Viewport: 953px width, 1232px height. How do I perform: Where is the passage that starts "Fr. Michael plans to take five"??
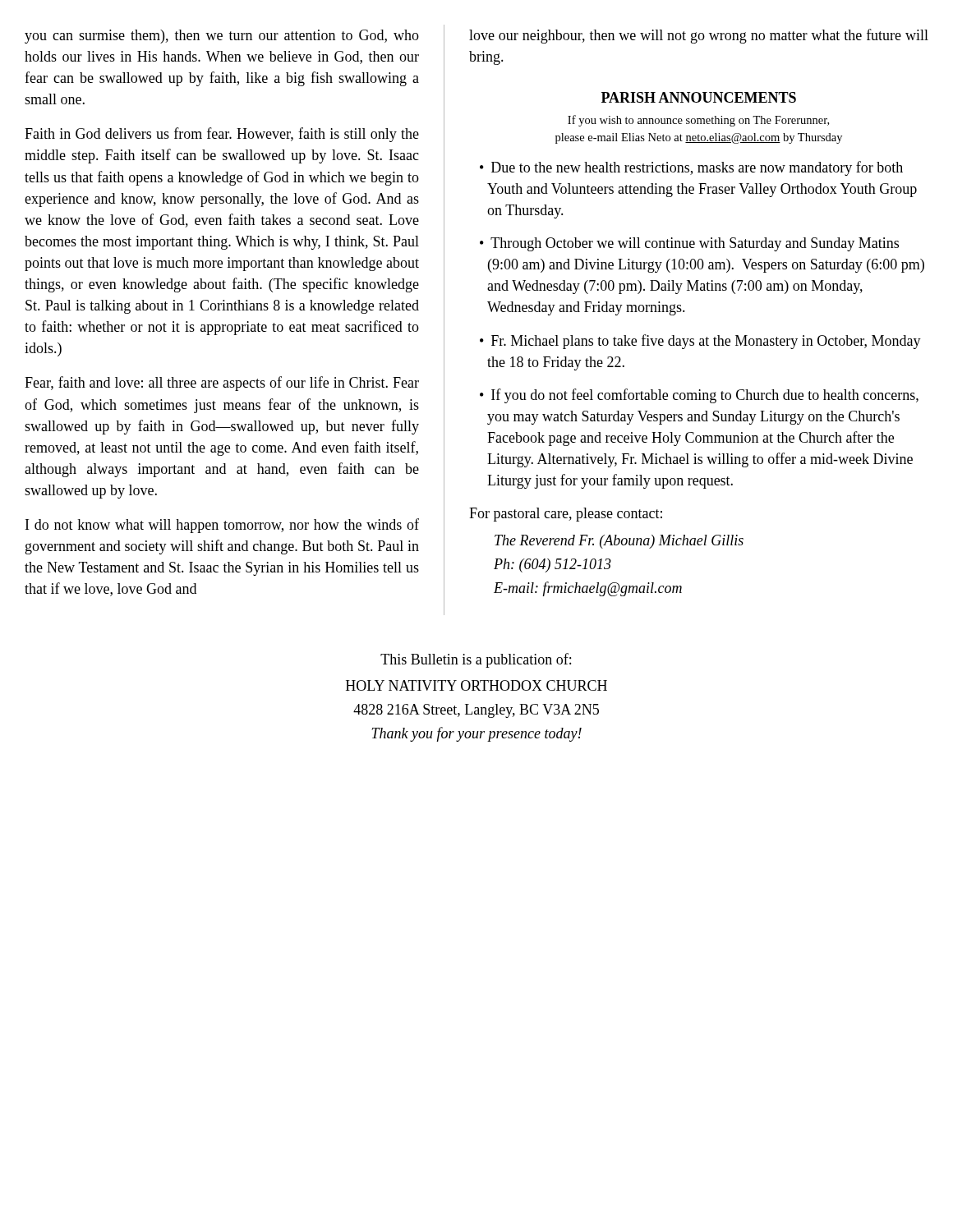tap(699, 351)
